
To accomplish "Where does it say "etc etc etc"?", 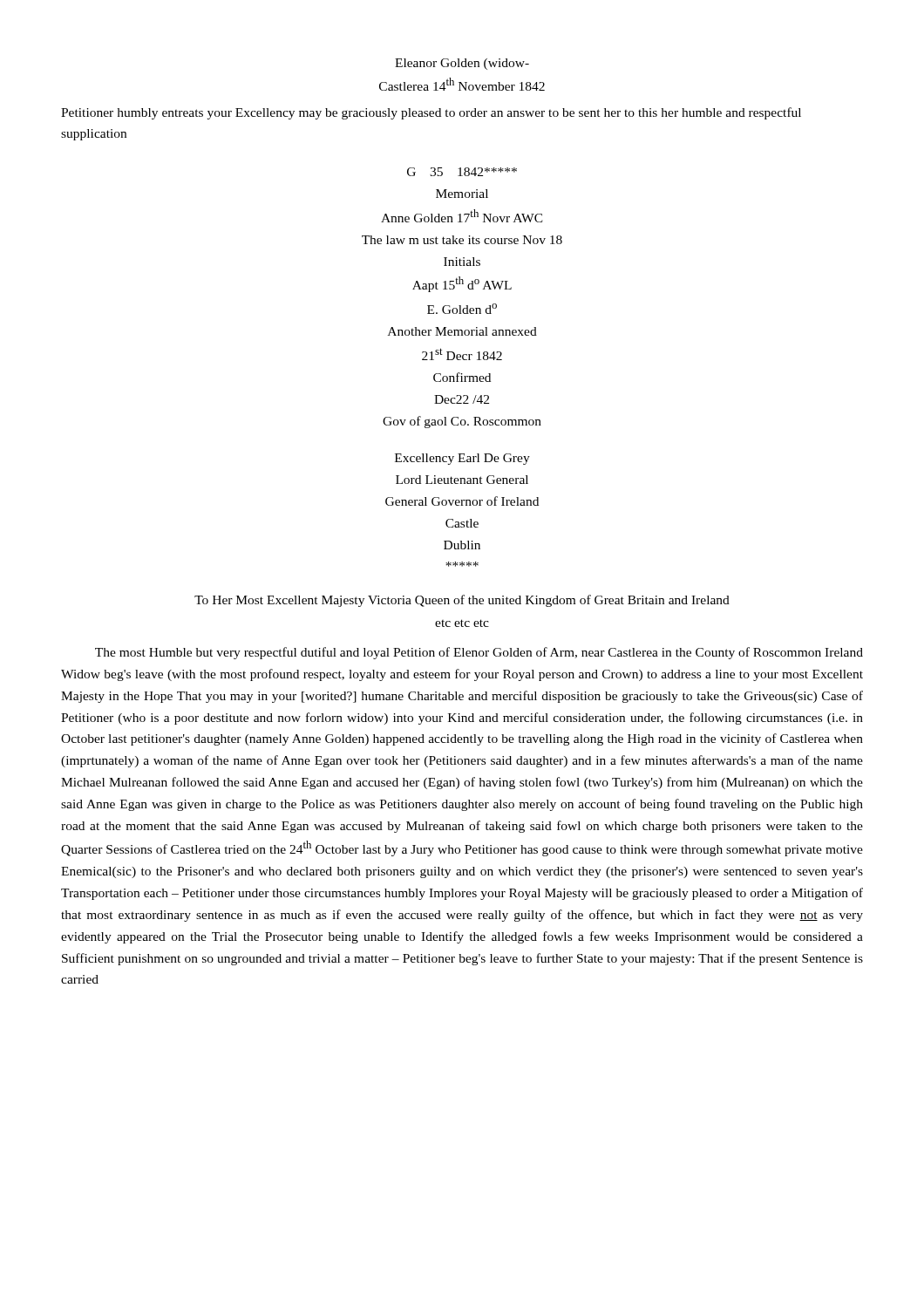I will click(x=462, y=622).
